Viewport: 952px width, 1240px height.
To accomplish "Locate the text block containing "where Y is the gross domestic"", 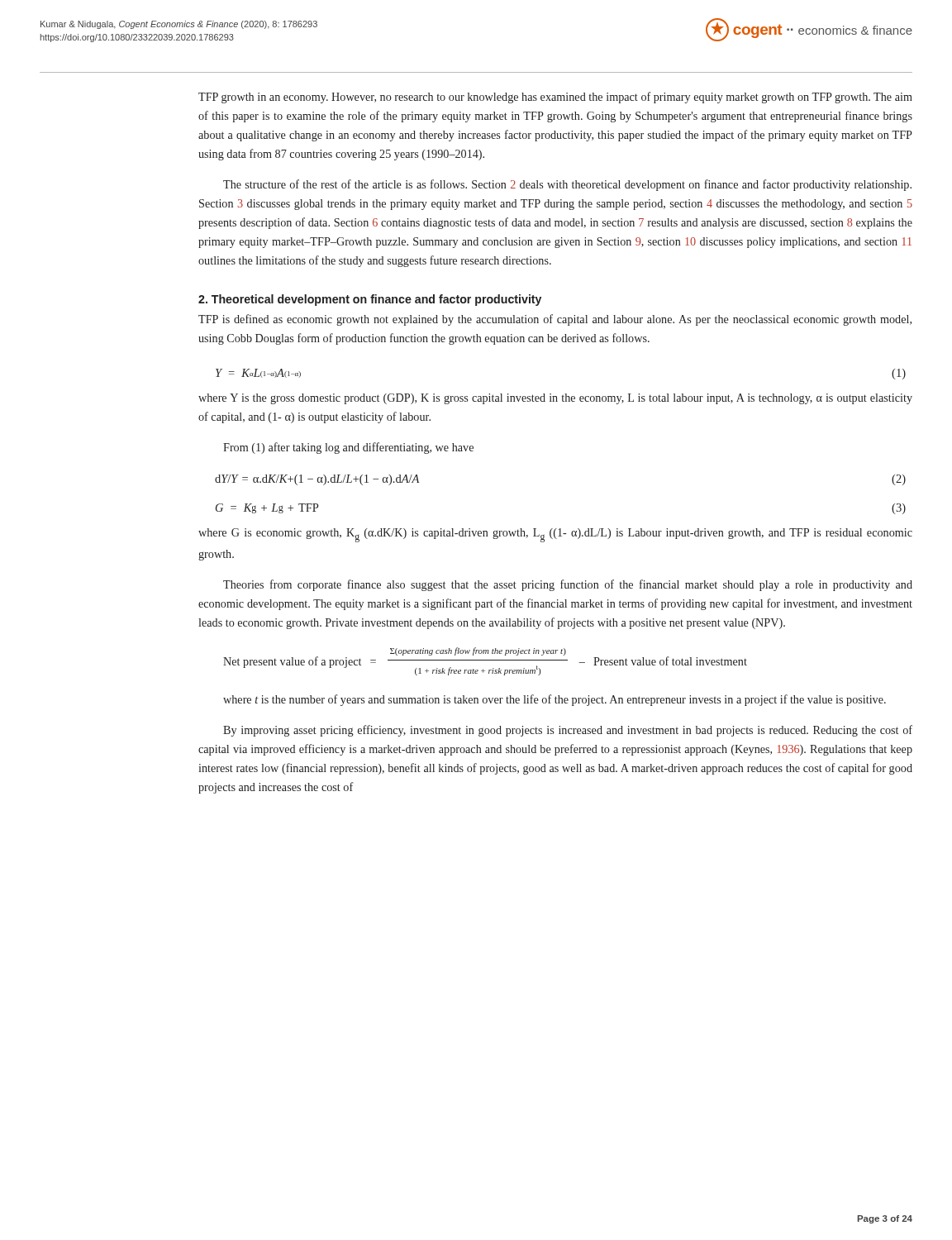I will click(x=555, y=407).
